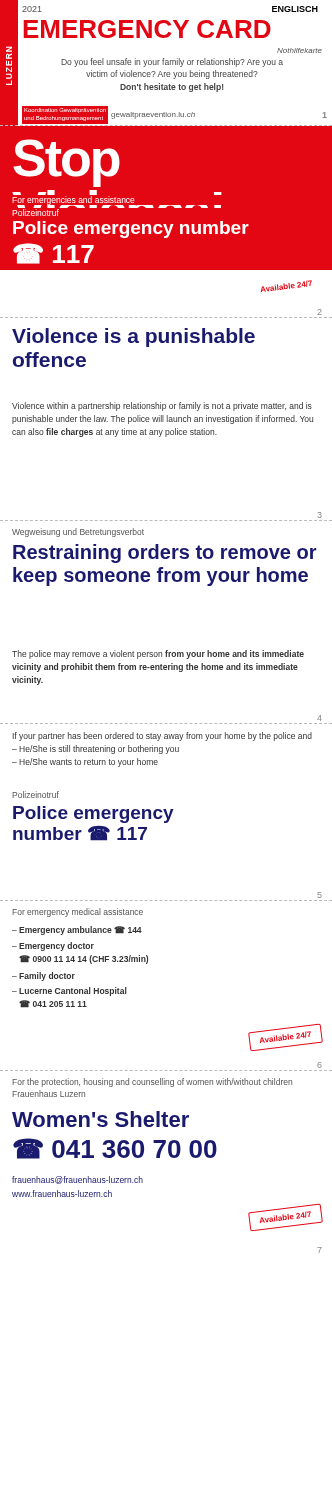Click on the text starting "If your partner has been ordered to"
332x1500 pixels.
pyautogui.click(x=162, y=749)
